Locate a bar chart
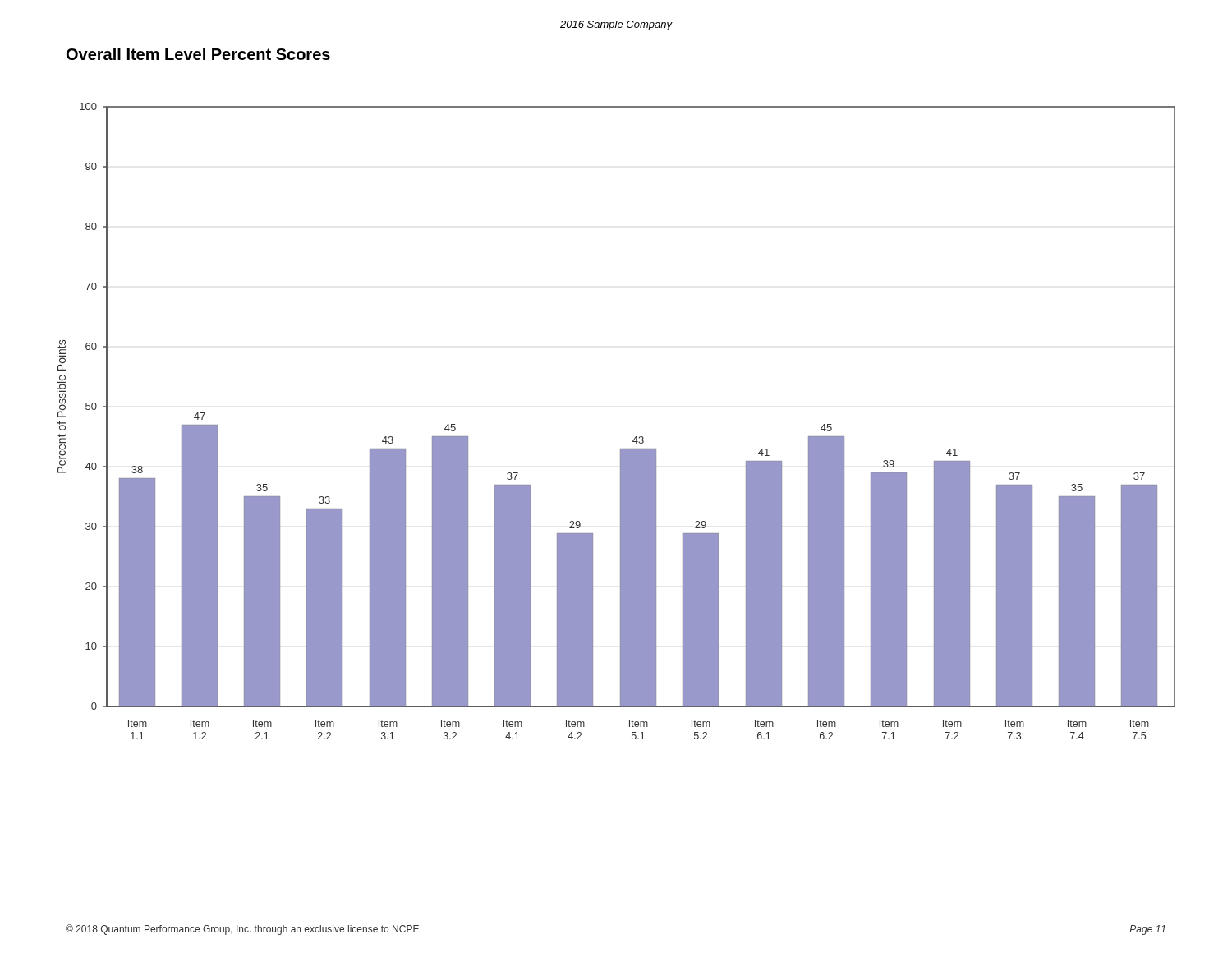Screen dimensions: 953x1232 [x=620, y=448]
